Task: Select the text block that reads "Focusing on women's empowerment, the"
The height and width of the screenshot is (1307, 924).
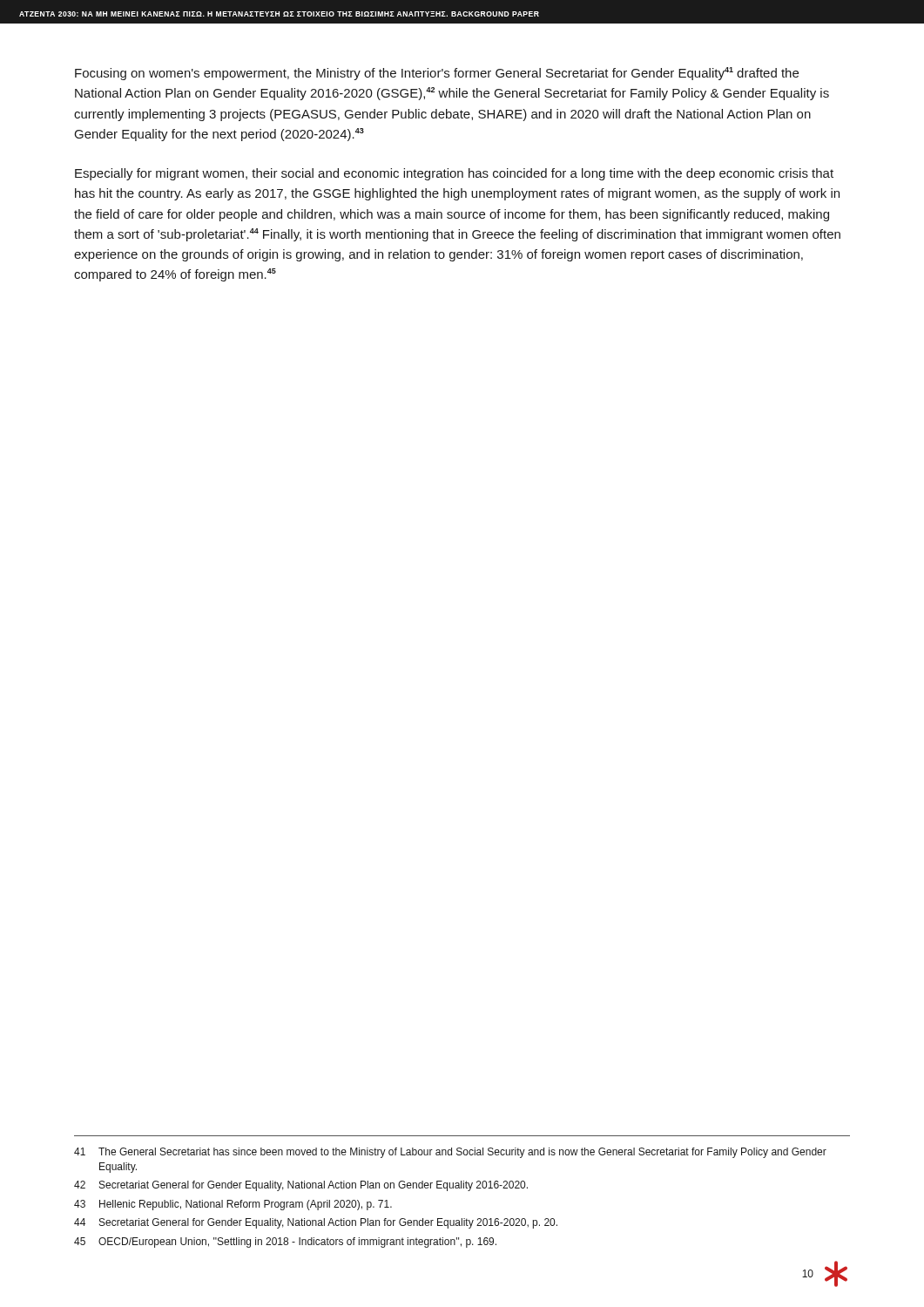Action: pos(452,103)
